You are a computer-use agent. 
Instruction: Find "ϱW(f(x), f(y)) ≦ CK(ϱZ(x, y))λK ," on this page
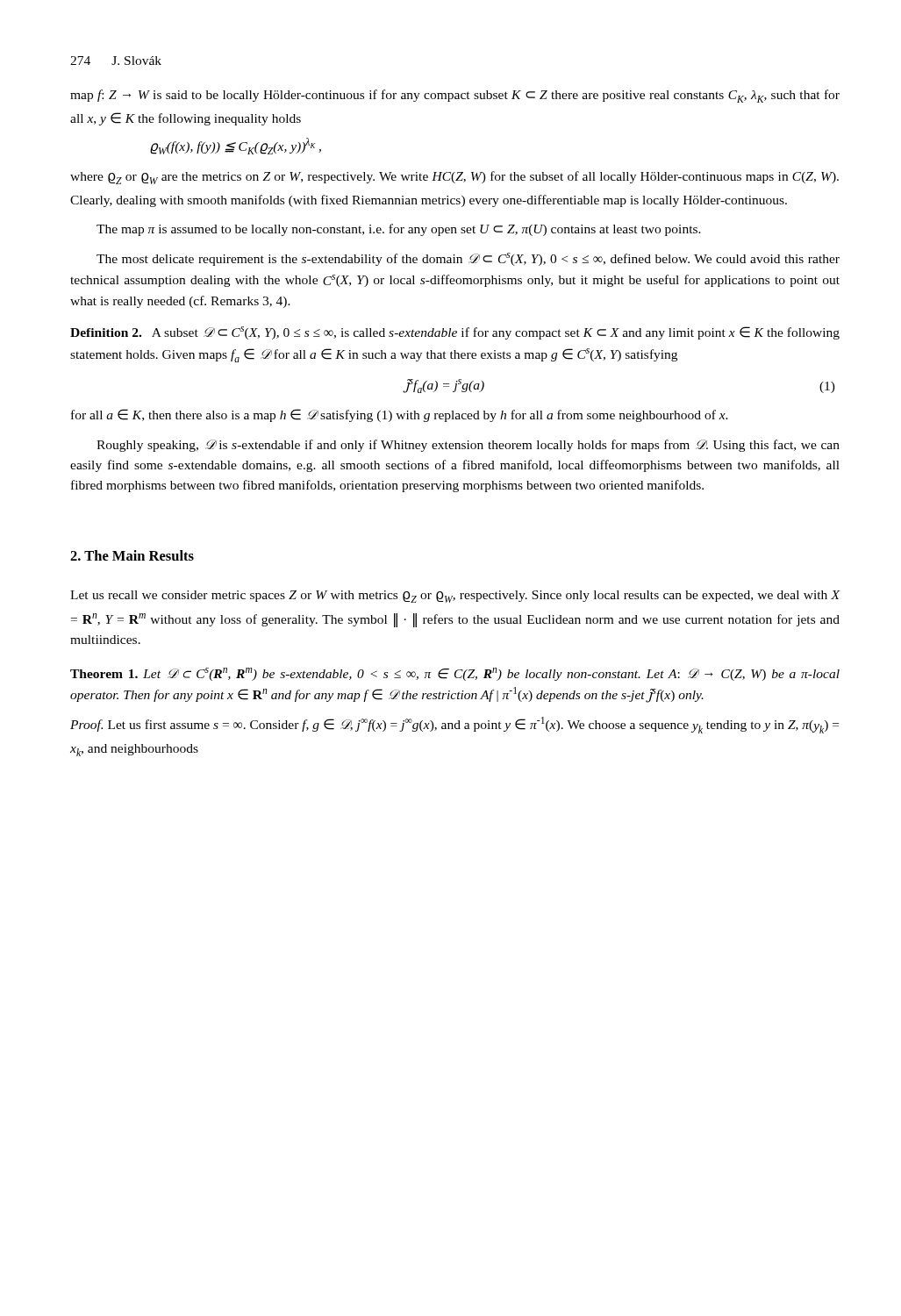pos(236,147)
